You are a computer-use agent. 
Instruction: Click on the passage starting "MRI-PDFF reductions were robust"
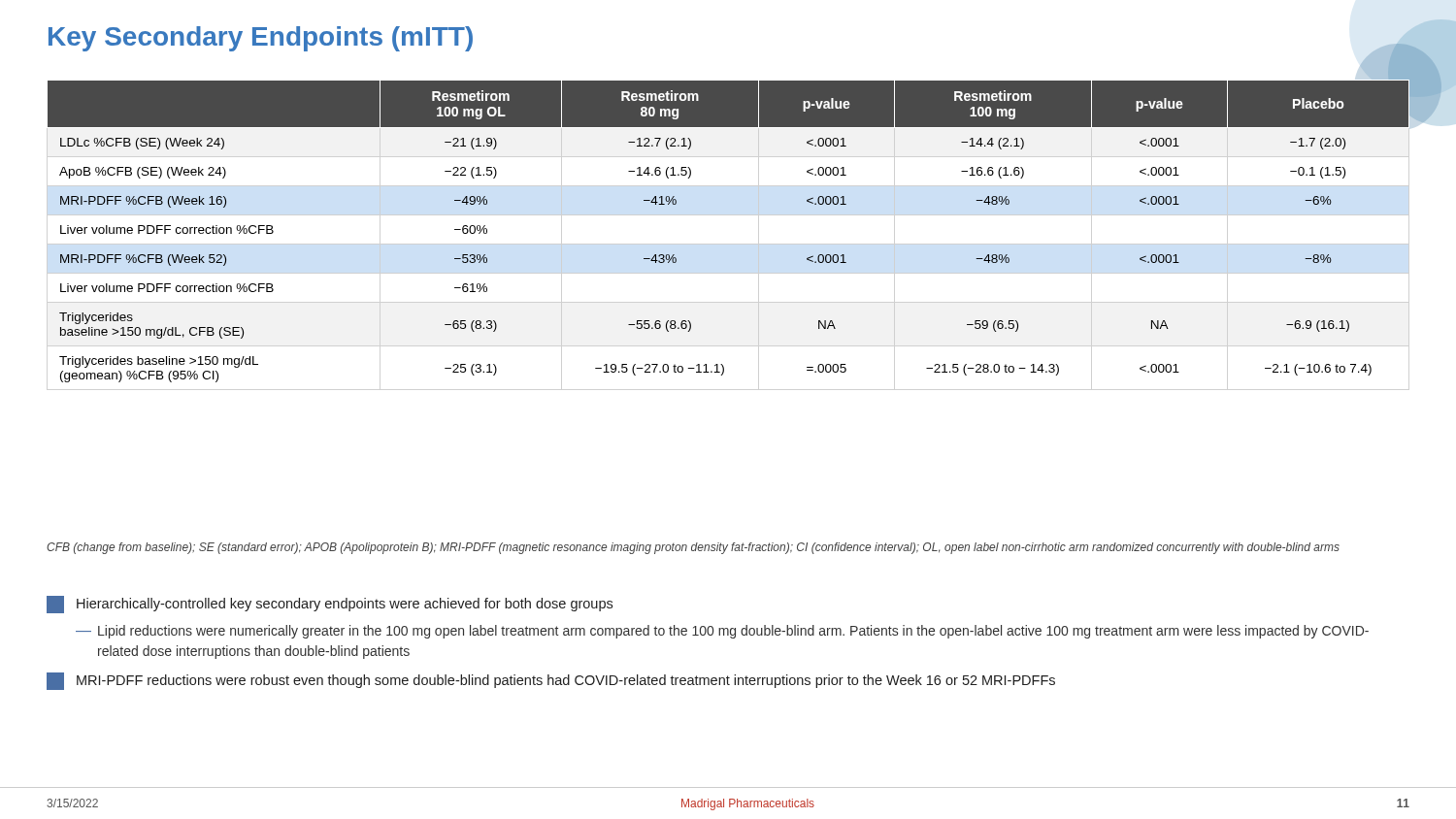point(551,680)
